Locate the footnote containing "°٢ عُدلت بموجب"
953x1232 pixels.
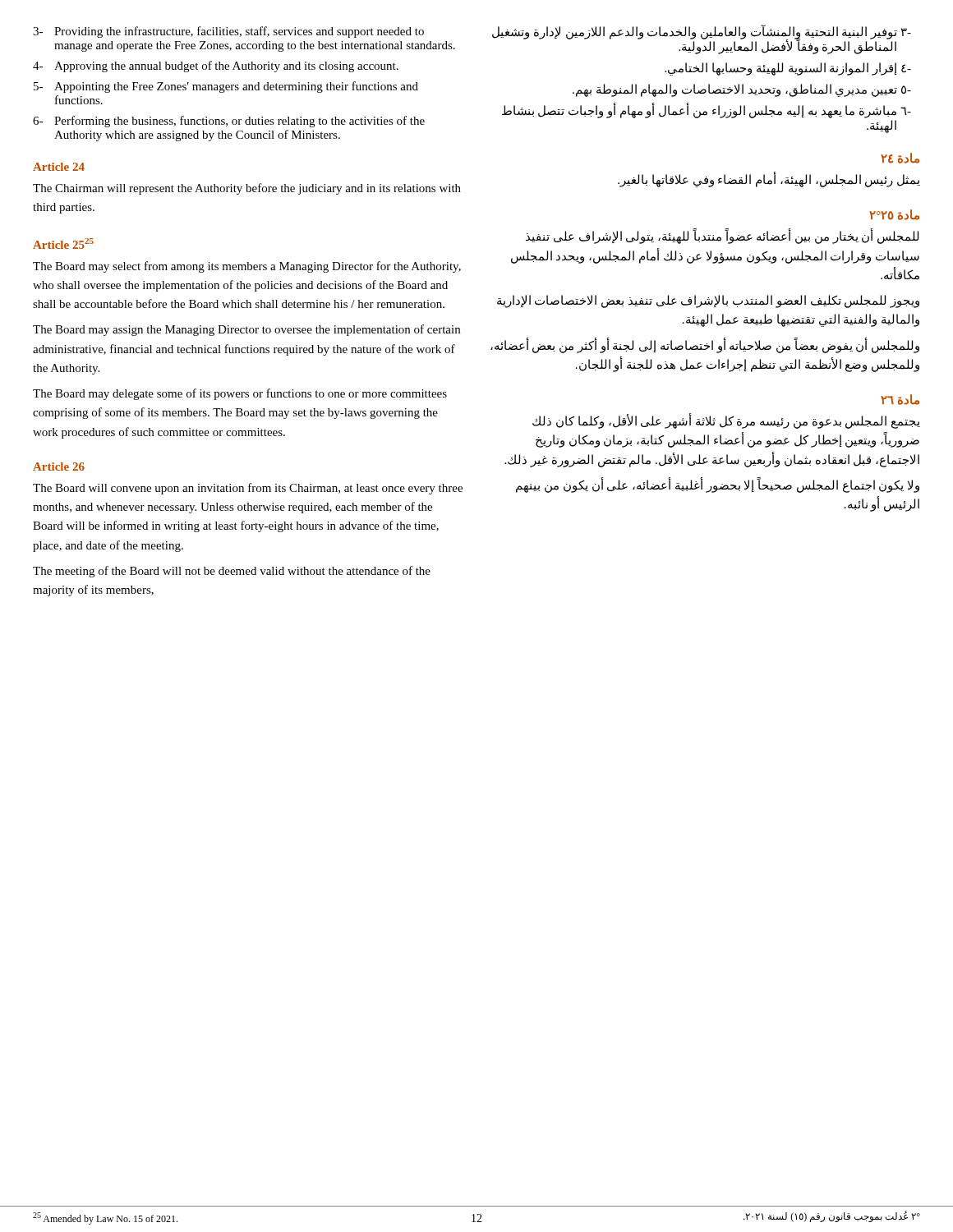pos(831,1216)
